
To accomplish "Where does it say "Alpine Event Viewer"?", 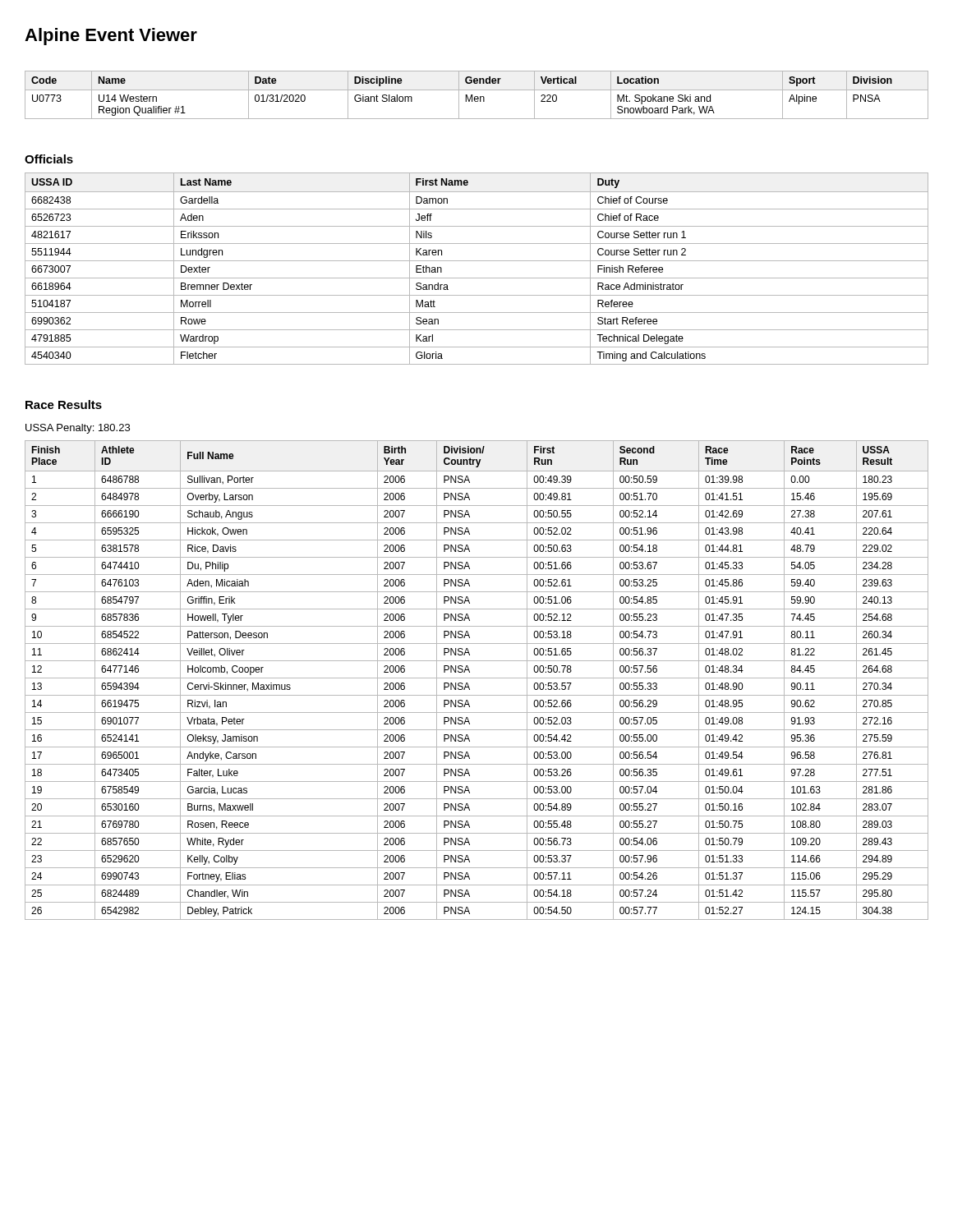I will pyautogui.click(x=111, y=35).
